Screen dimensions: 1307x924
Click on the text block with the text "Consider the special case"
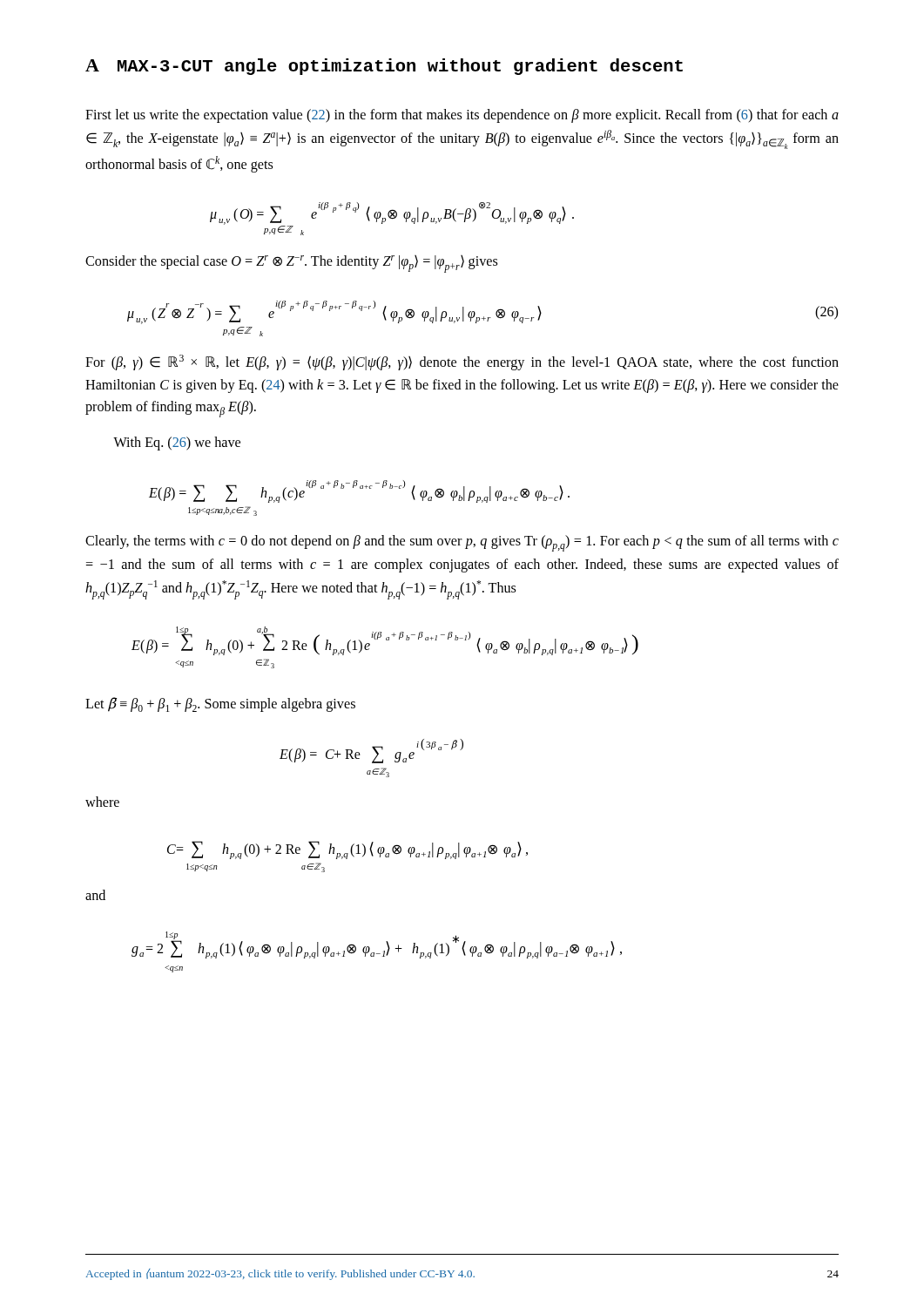click(x=292, y=262)
